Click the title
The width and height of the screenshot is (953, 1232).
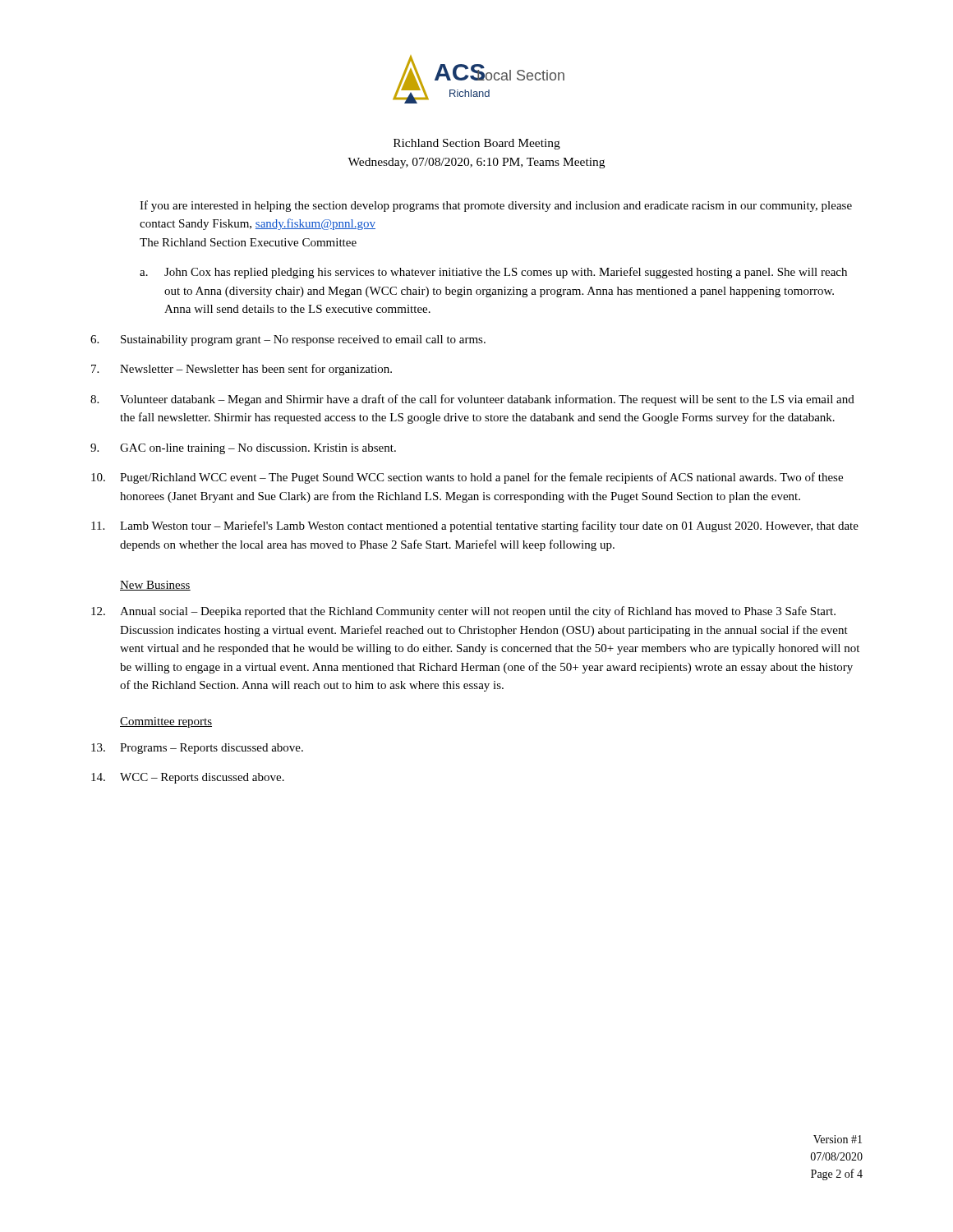pyautogui.click(x=476, y=152)
